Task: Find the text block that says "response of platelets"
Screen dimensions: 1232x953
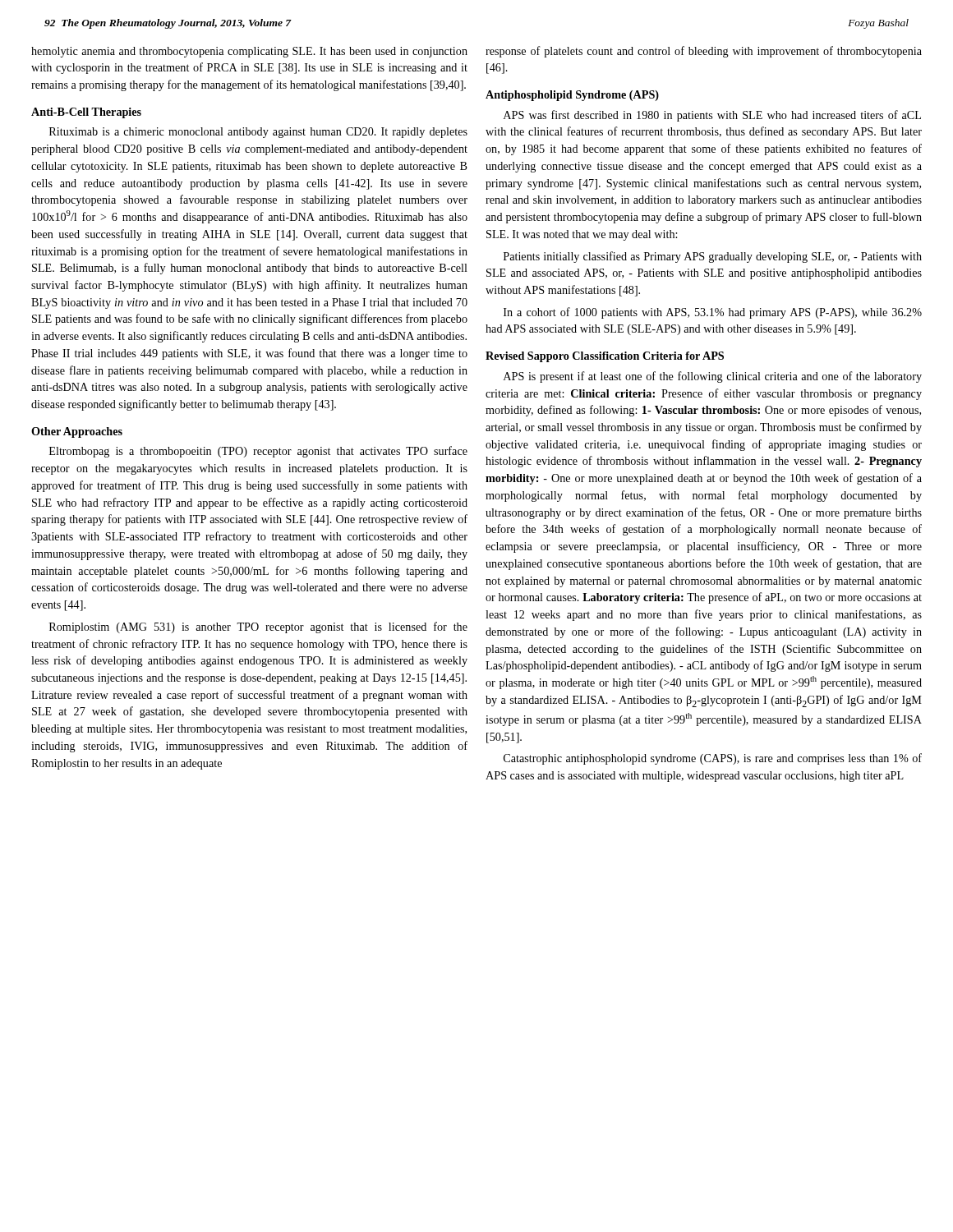Action: tap(704, 59)
